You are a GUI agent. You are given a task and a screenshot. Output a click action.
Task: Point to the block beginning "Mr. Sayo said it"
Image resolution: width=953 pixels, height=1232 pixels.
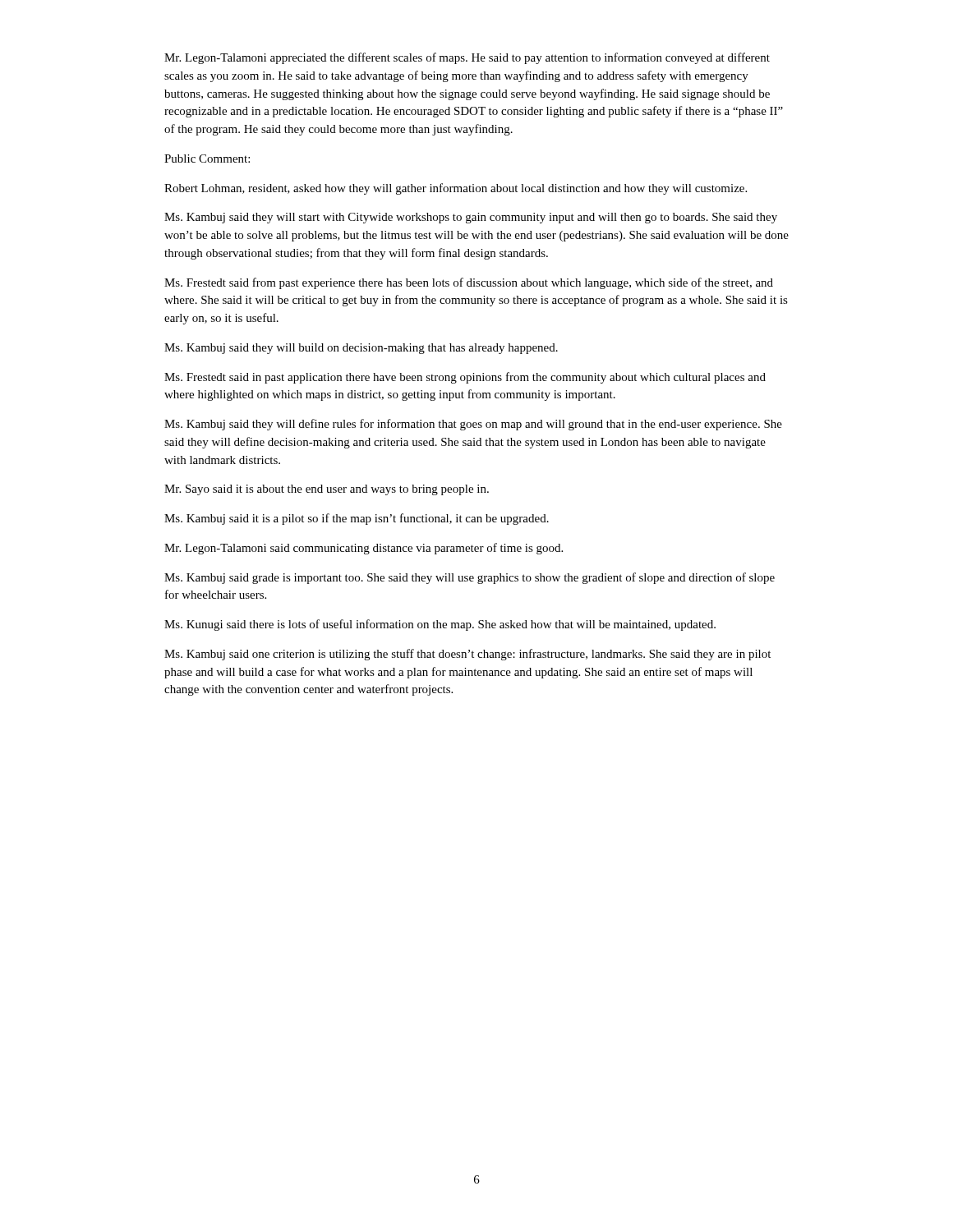(x=327, y=489)
